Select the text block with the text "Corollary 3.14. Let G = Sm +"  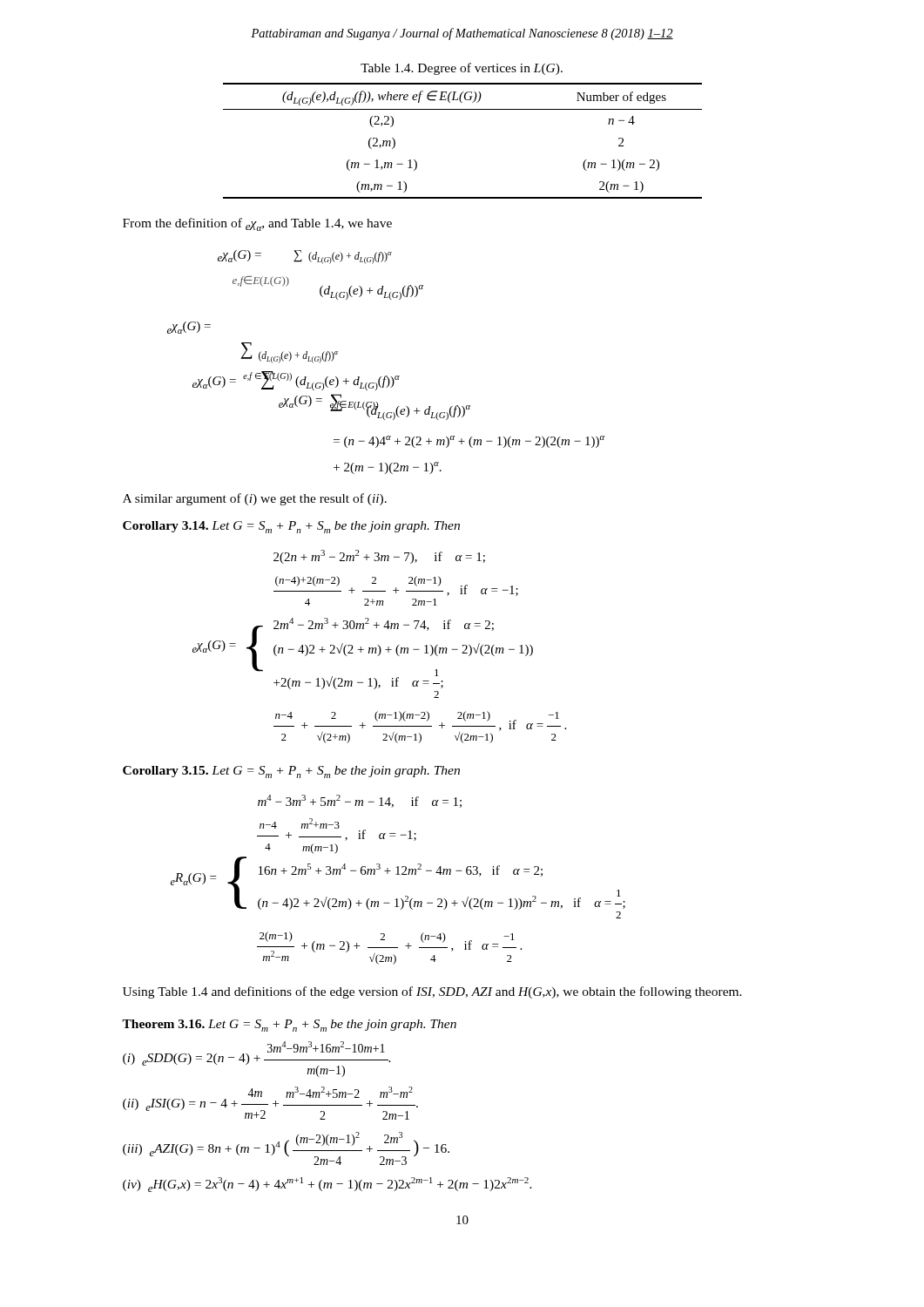coord(291,526)
